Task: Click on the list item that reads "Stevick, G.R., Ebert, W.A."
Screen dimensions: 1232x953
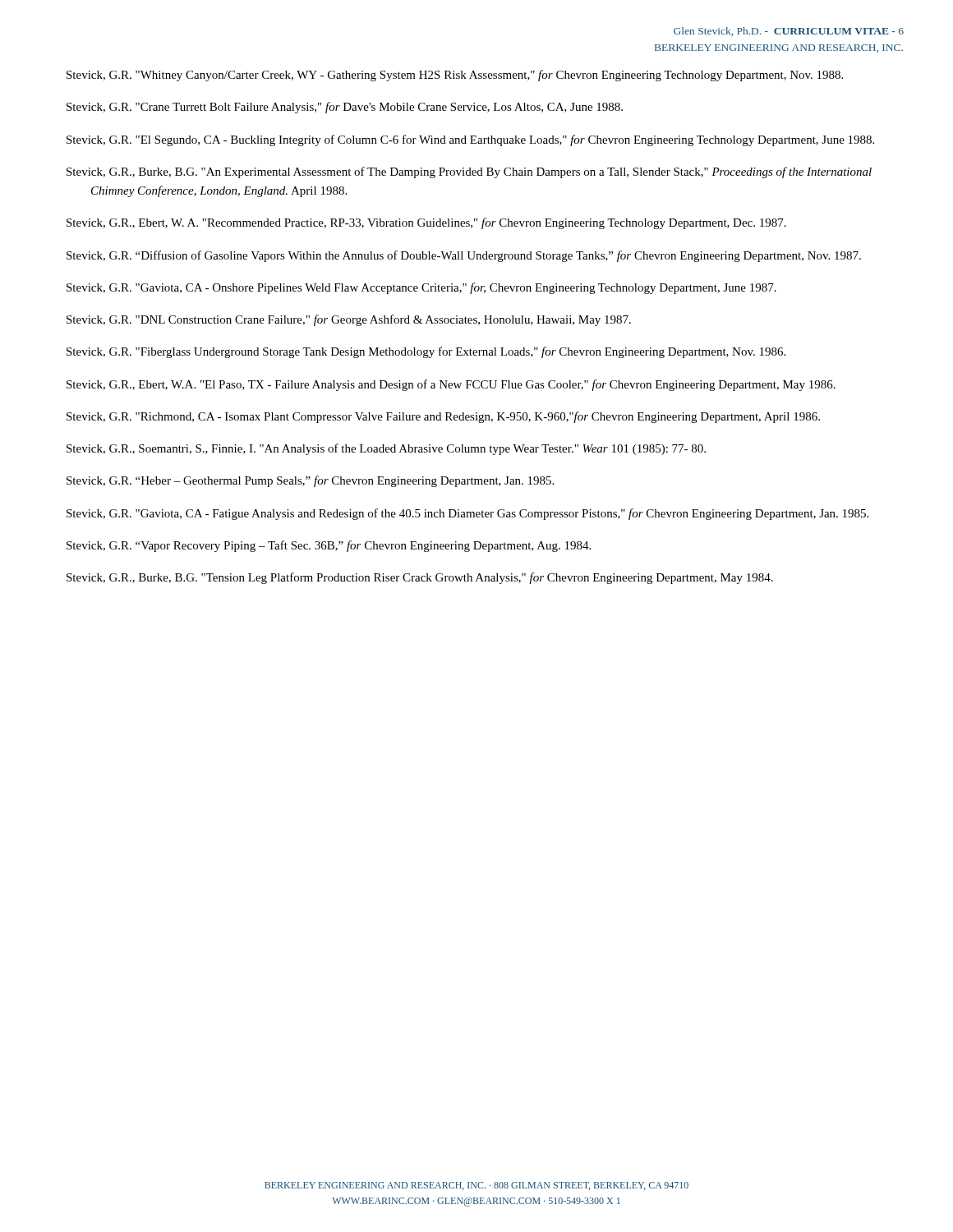Action: pos(451,384)
